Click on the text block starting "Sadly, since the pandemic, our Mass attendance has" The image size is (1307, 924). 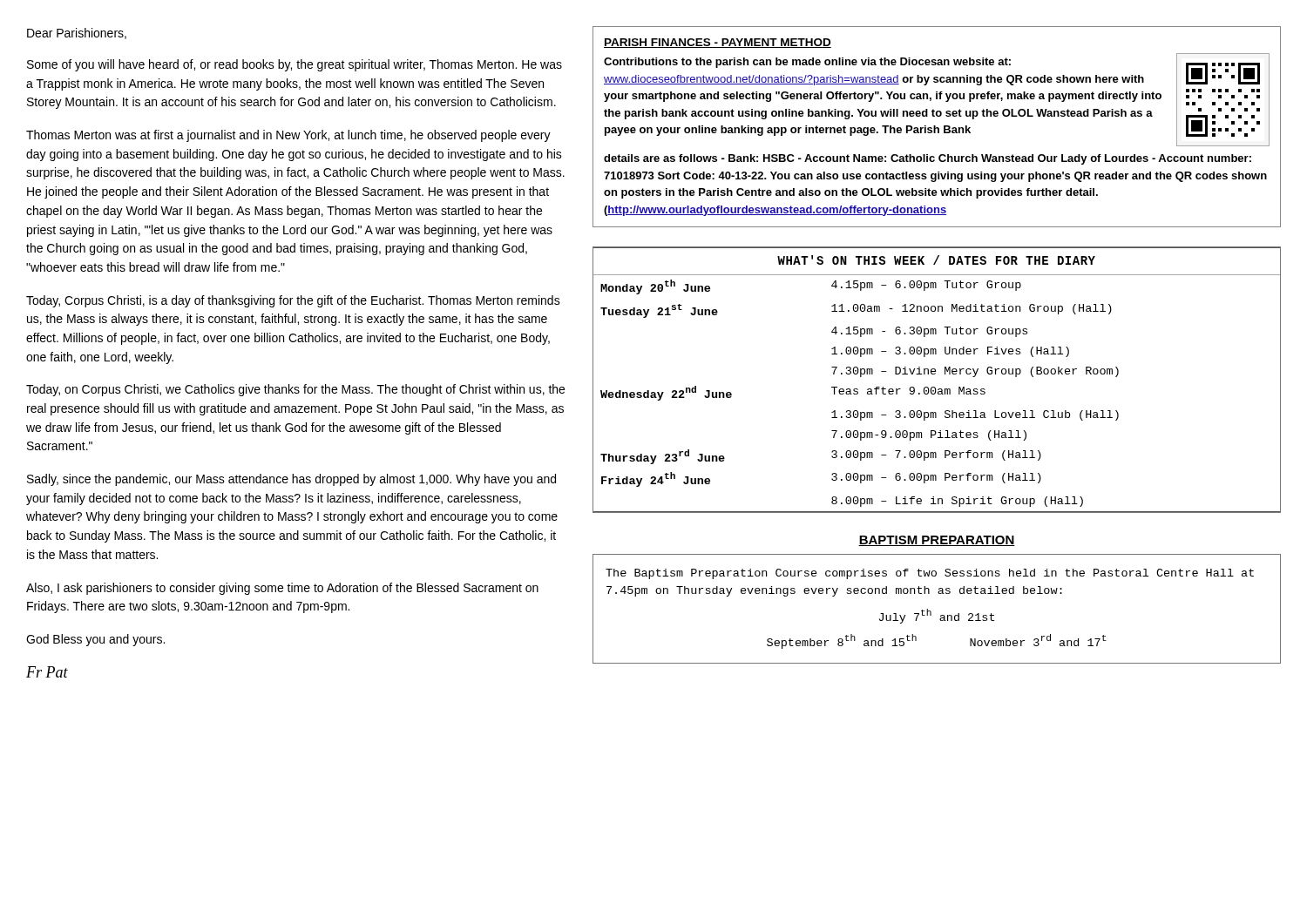(292, 517)
